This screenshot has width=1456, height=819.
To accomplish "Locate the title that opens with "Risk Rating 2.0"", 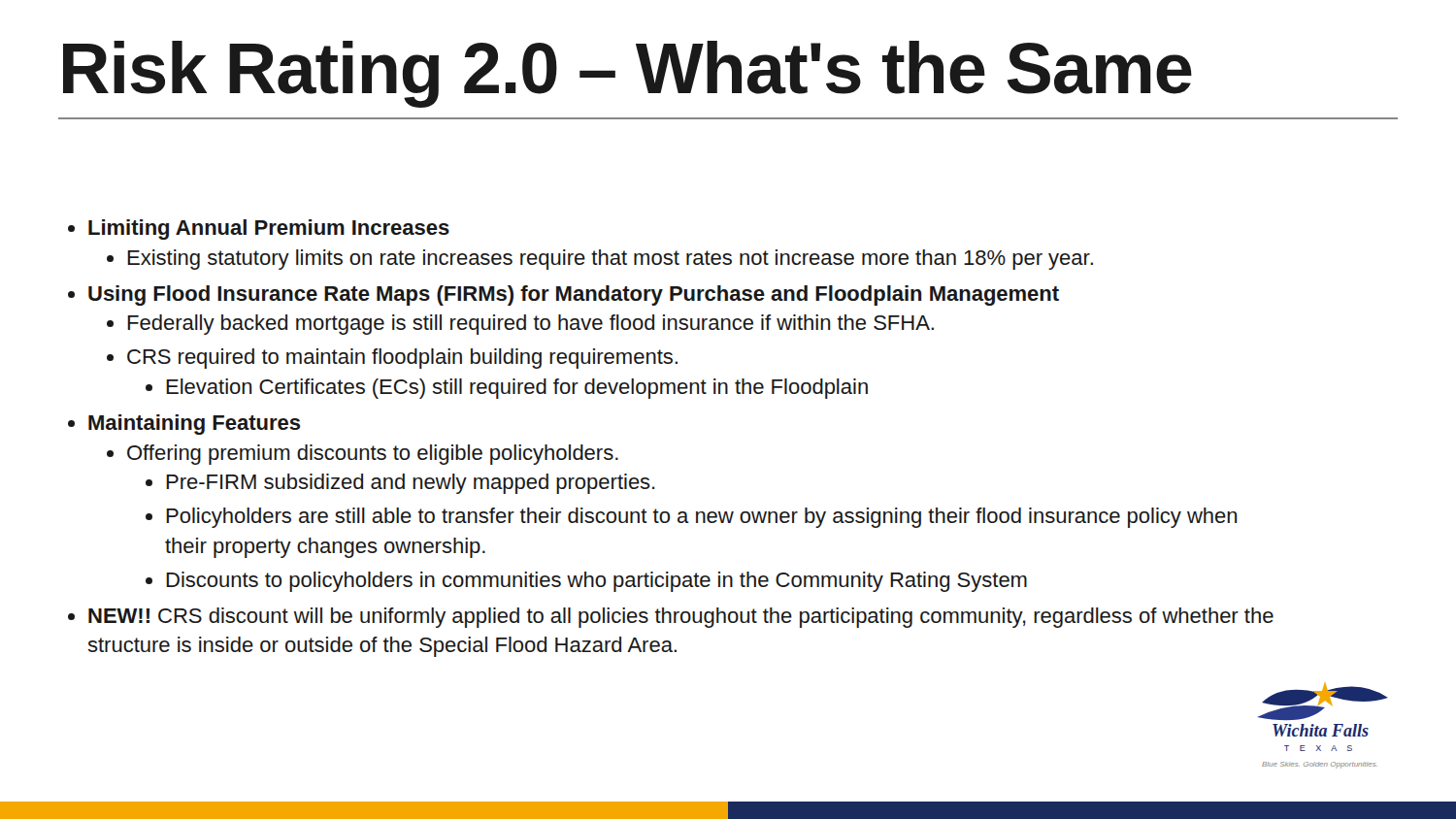I will click(728, 74).
